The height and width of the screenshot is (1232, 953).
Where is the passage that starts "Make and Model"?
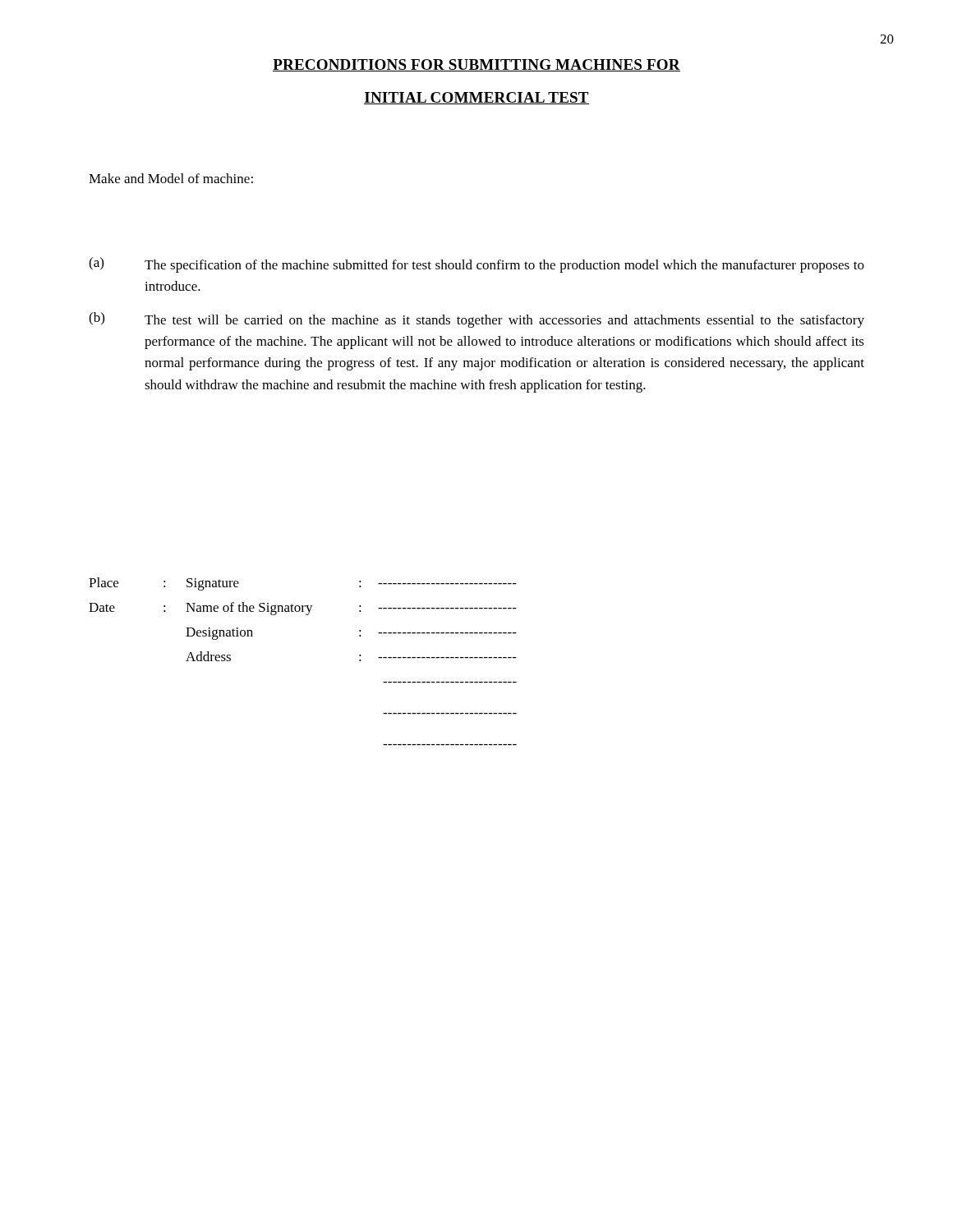(171, 179)
